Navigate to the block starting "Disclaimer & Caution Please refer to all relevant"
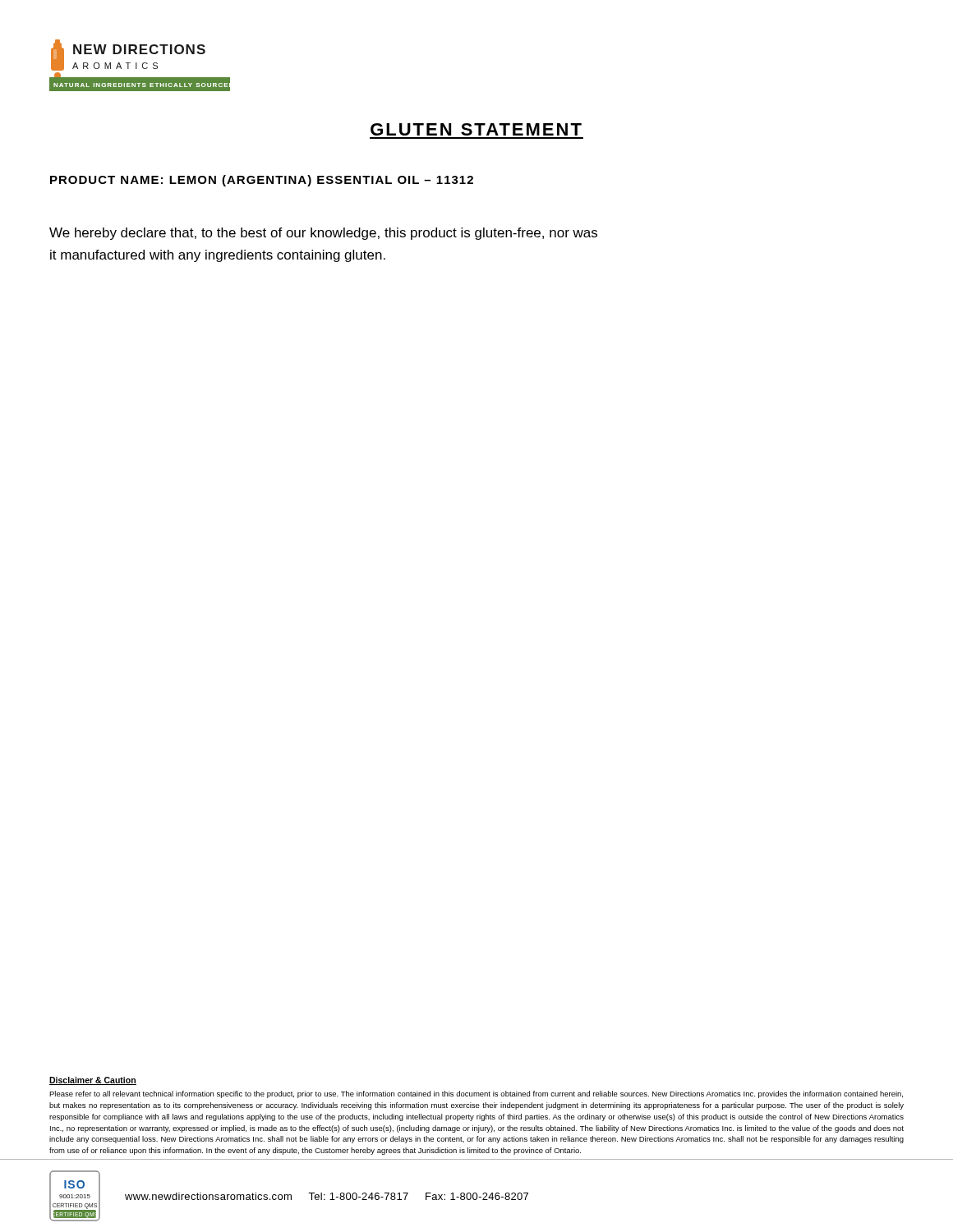The height and width of the screenshot is (1232, 953). (476, 1116)
